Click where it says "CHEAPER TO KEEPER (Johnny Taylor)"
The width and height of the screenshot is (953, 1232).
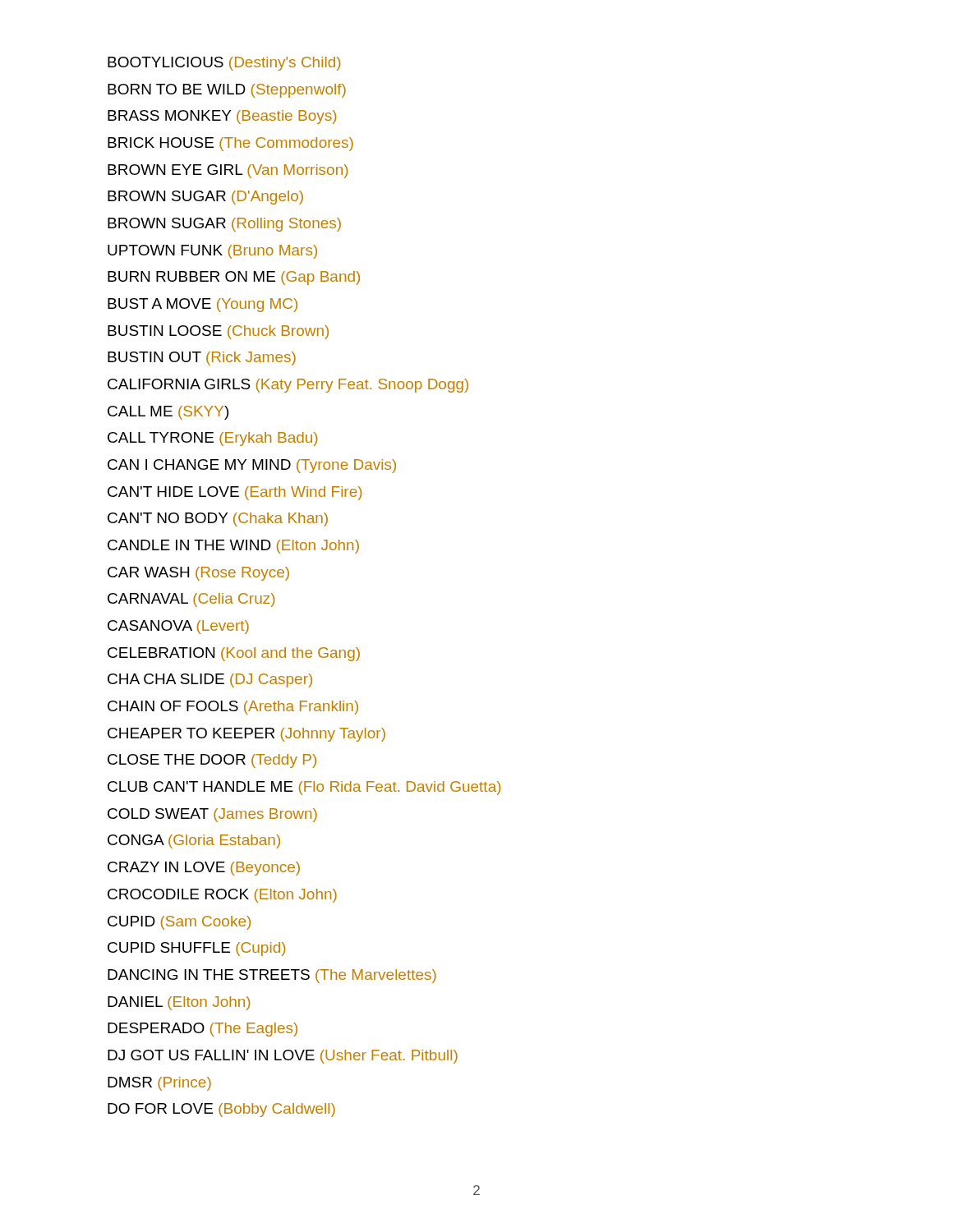tap(246, 733)
